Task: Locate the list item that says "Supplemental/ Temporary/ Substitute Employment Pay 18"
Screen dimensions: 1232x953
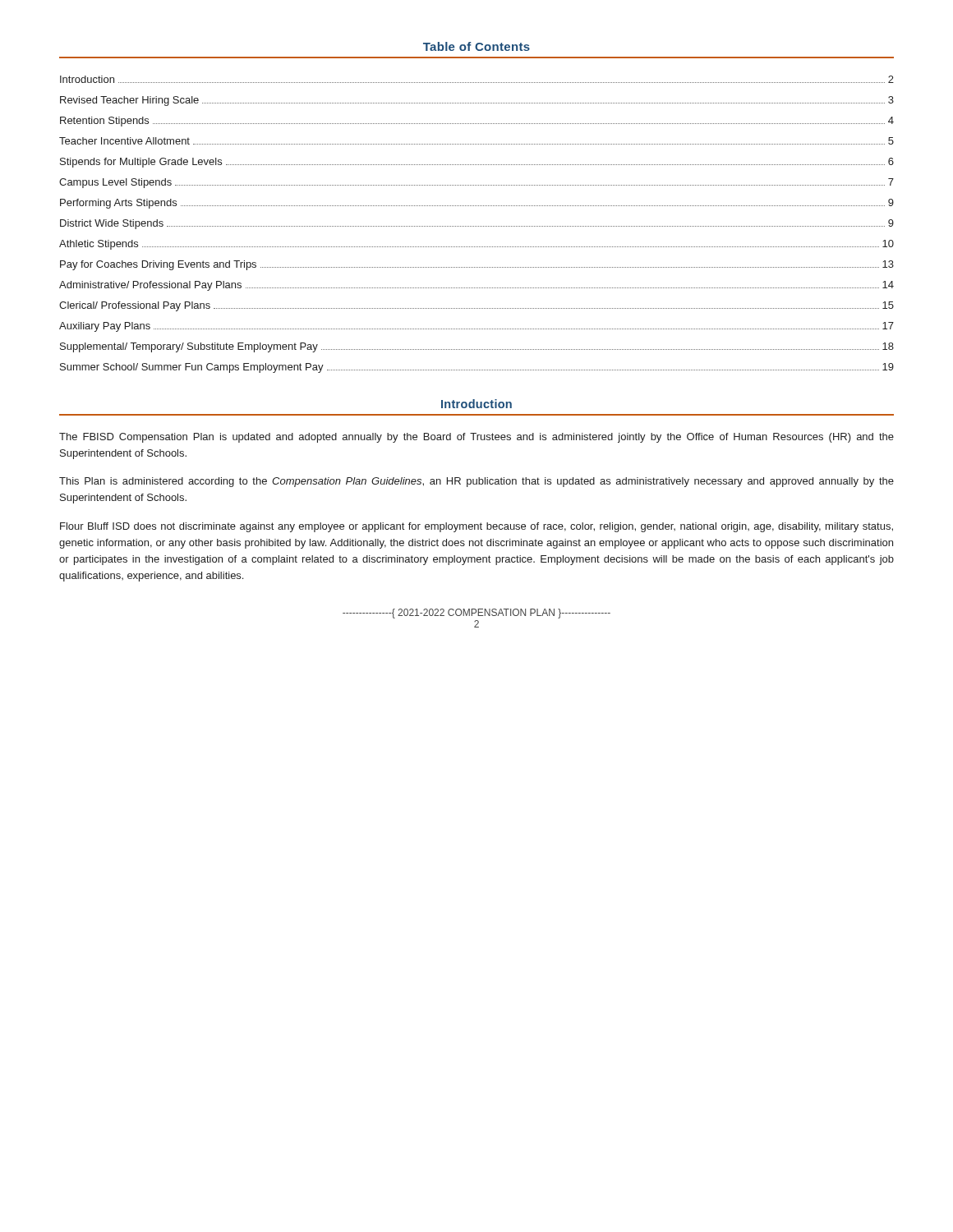Action: pyautogui.click(x=476, y=346)
